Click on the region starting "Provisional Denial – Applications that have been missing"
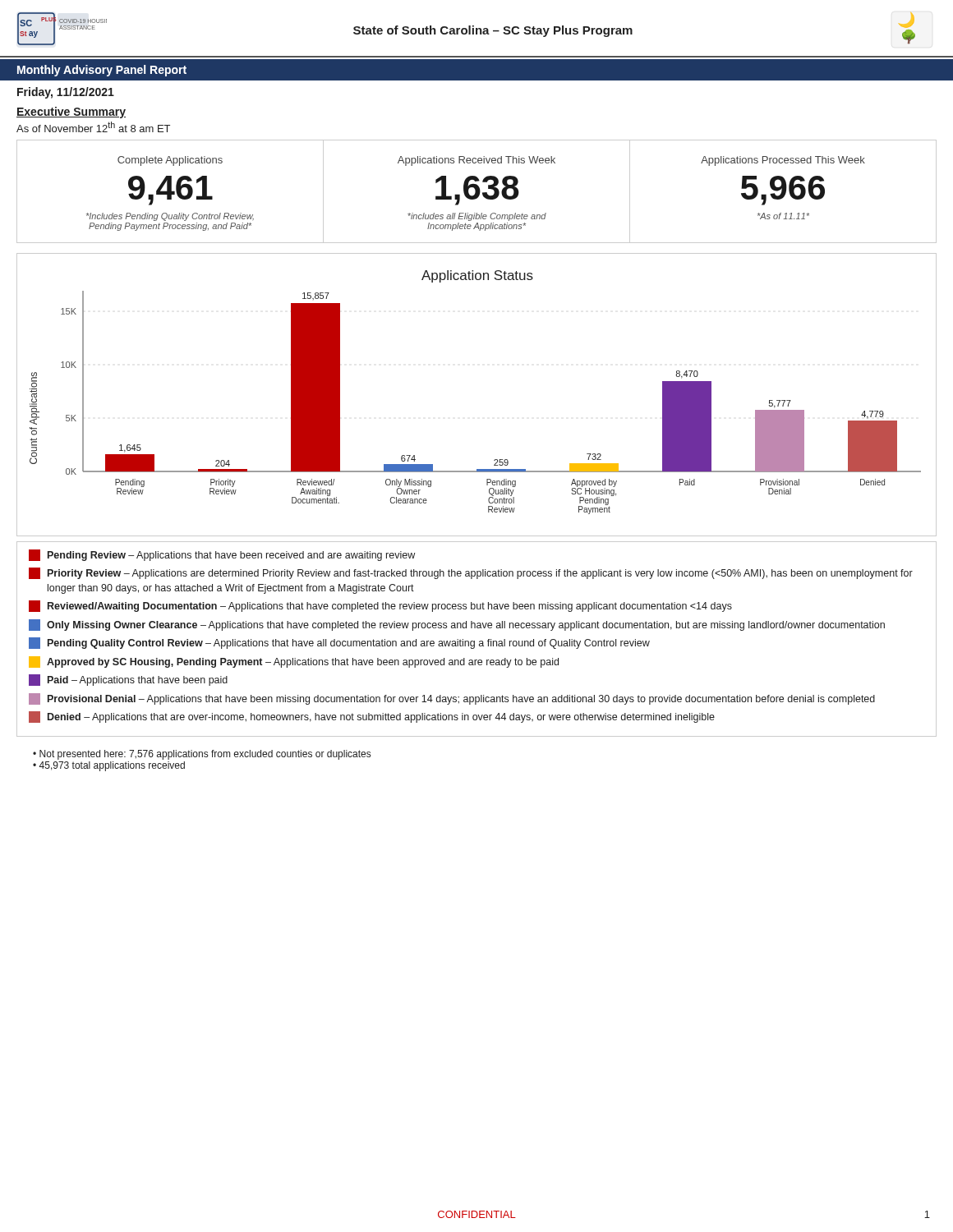Screen dimensions: 1232x953 pyautogui.click(x=452, y=699)
